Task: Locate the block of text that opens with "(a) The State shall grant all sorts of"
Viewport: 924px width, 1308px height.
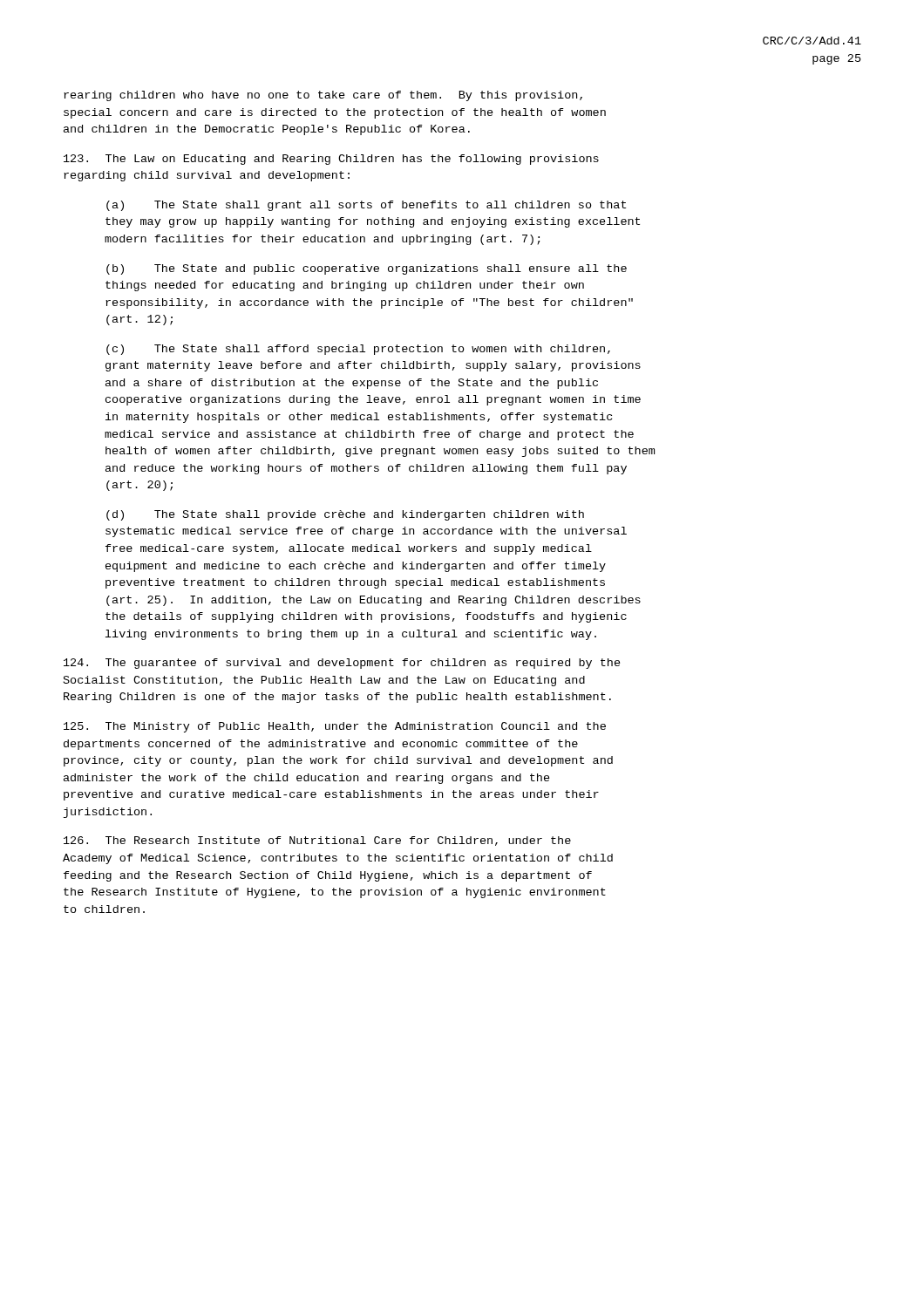Action: coord(373,222)
